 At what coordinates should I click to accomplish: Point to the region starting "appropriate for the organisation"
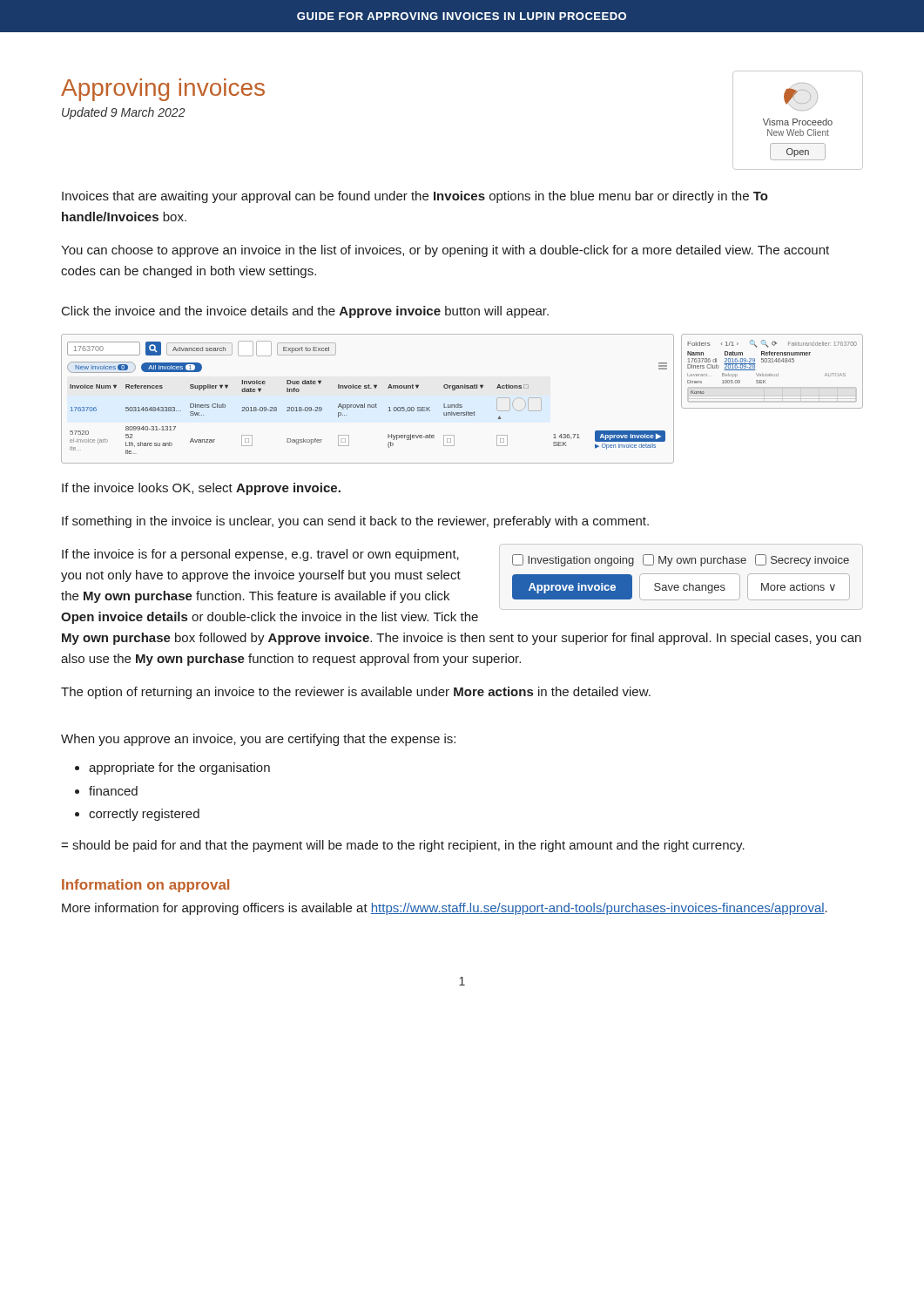click(x=180, y=767)
